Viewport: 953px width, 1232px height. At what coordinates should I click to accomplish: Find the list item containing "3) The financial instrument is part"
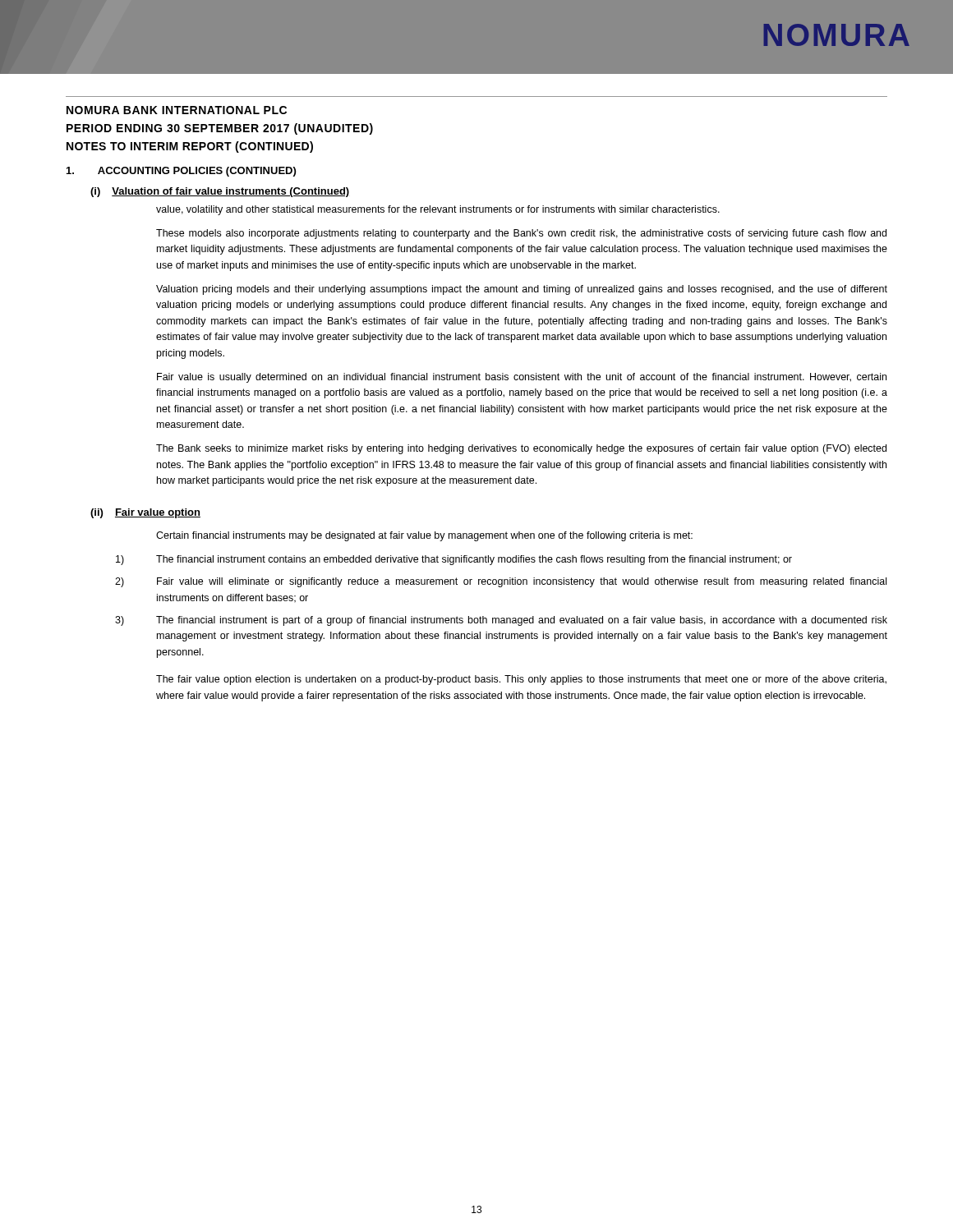[501, 637]
